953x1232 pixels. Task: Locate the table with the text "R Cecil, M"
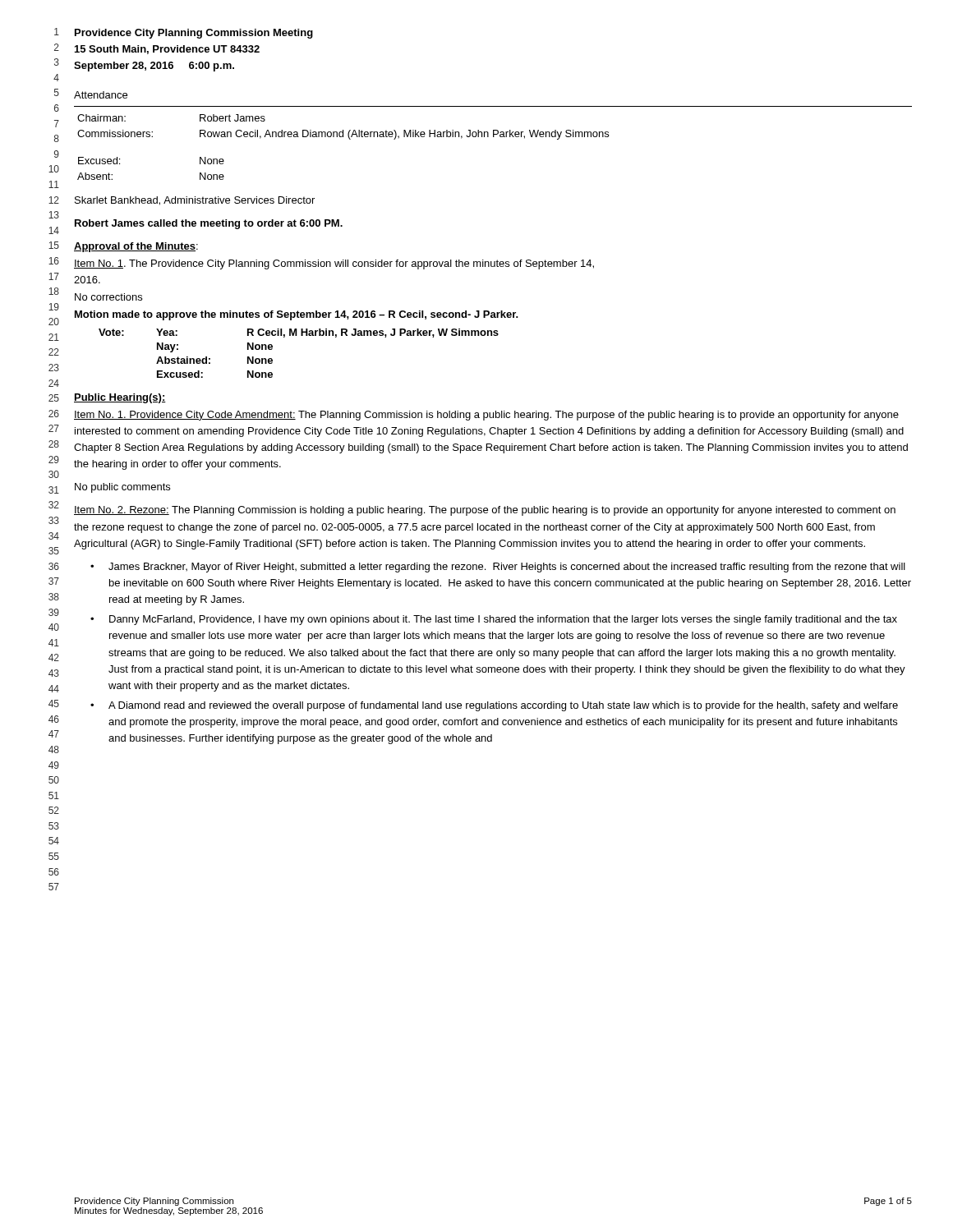493,353
